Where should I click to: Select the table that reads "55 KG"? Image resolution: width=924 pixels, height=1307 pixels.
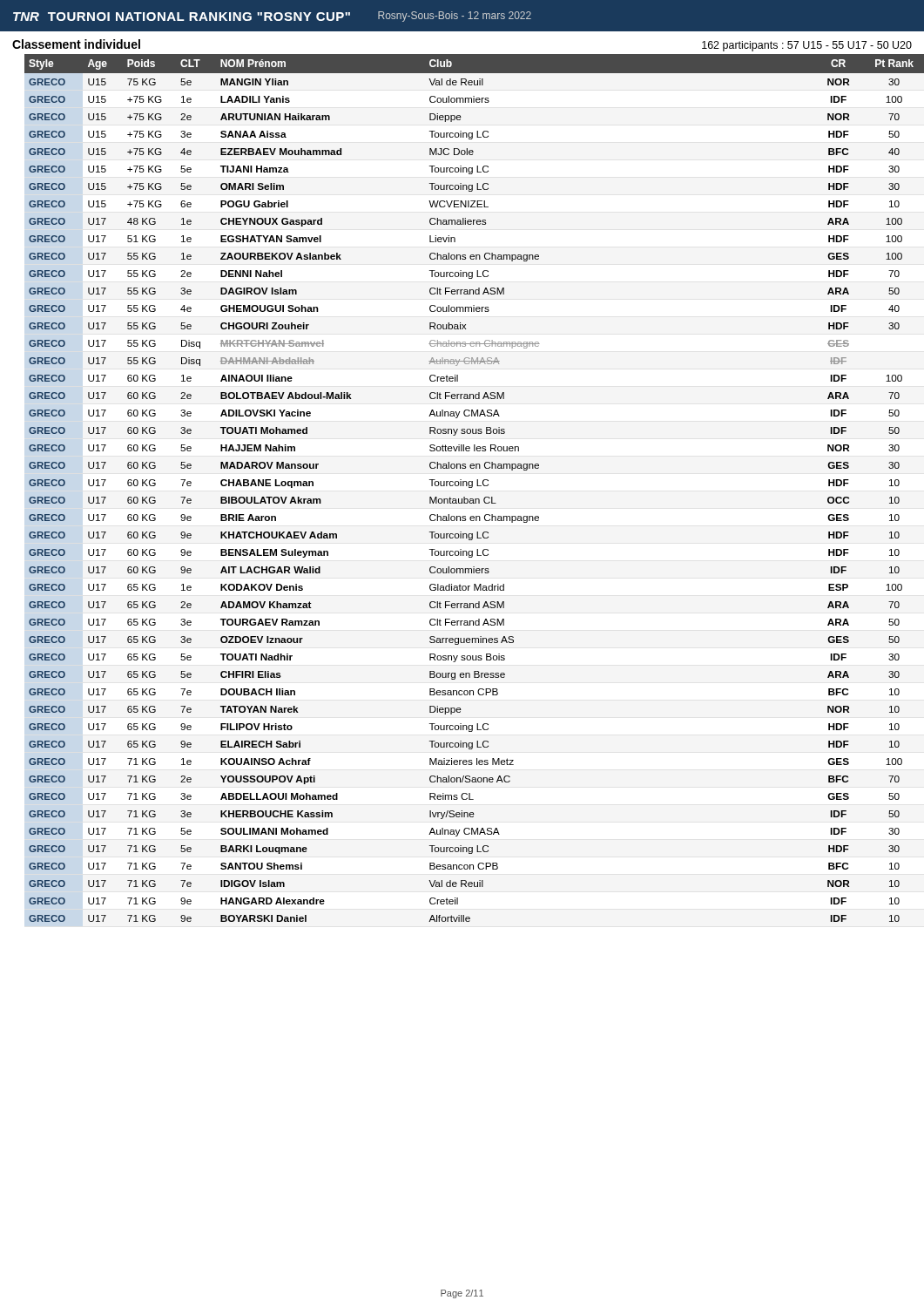[x=462, y=491]
